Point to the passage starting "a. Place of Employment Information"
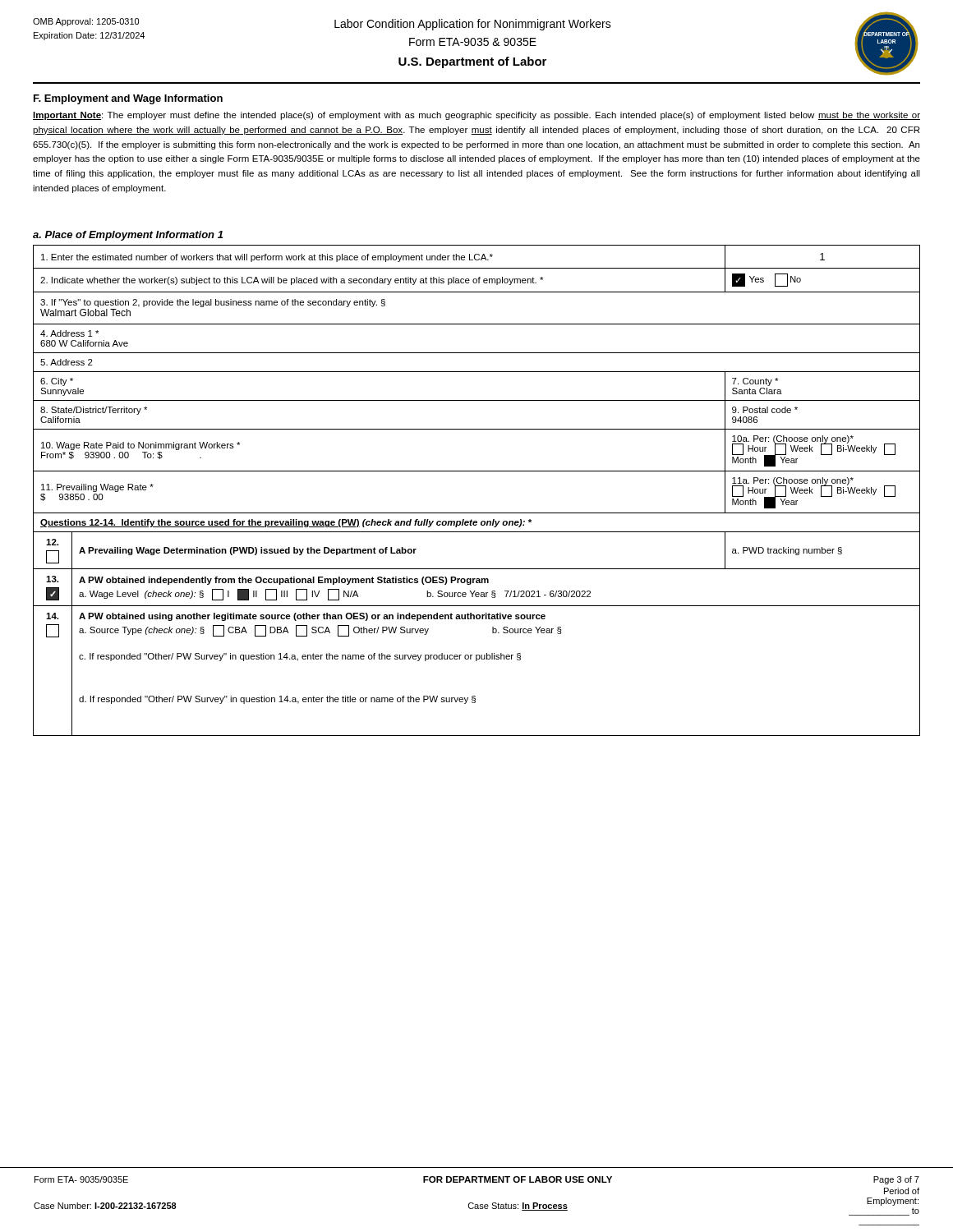The image size is (953, 1232). click(128, 234)
